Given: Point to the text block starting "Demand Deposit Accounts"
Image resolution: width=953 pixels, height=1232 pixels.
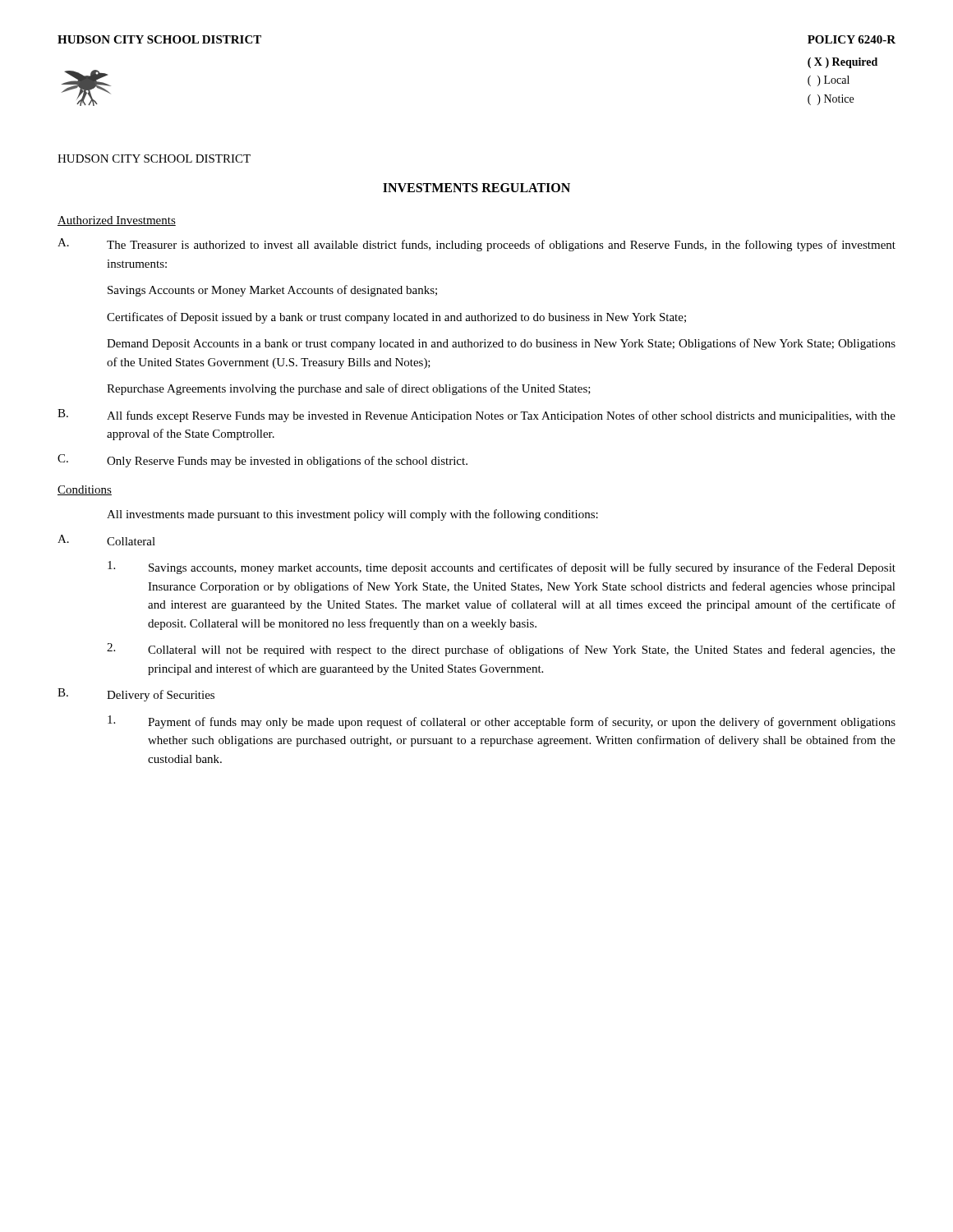Looking at the screenshot, I should [x=501, y=353].
